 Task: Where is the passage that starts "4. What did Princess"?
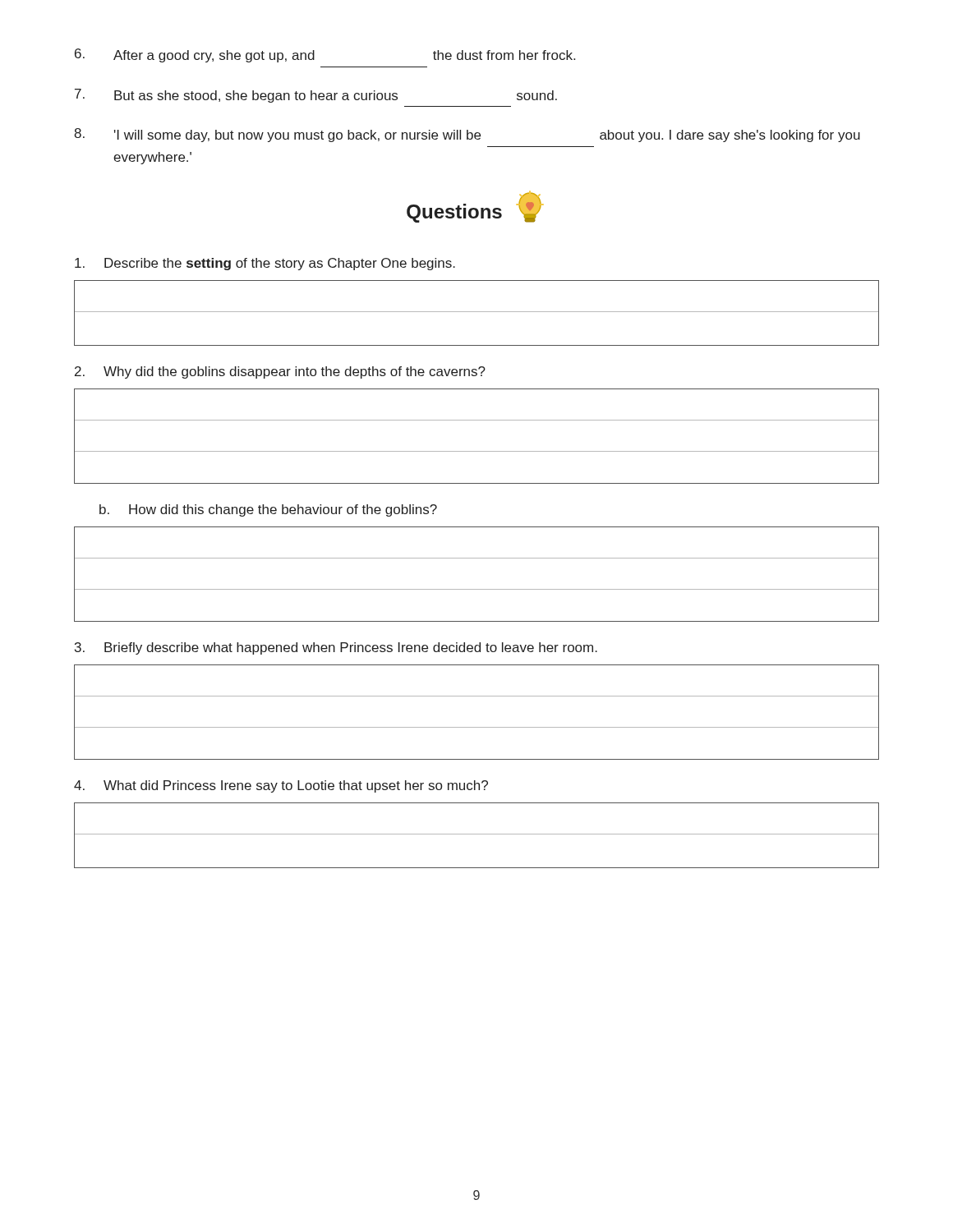point(476,786)
